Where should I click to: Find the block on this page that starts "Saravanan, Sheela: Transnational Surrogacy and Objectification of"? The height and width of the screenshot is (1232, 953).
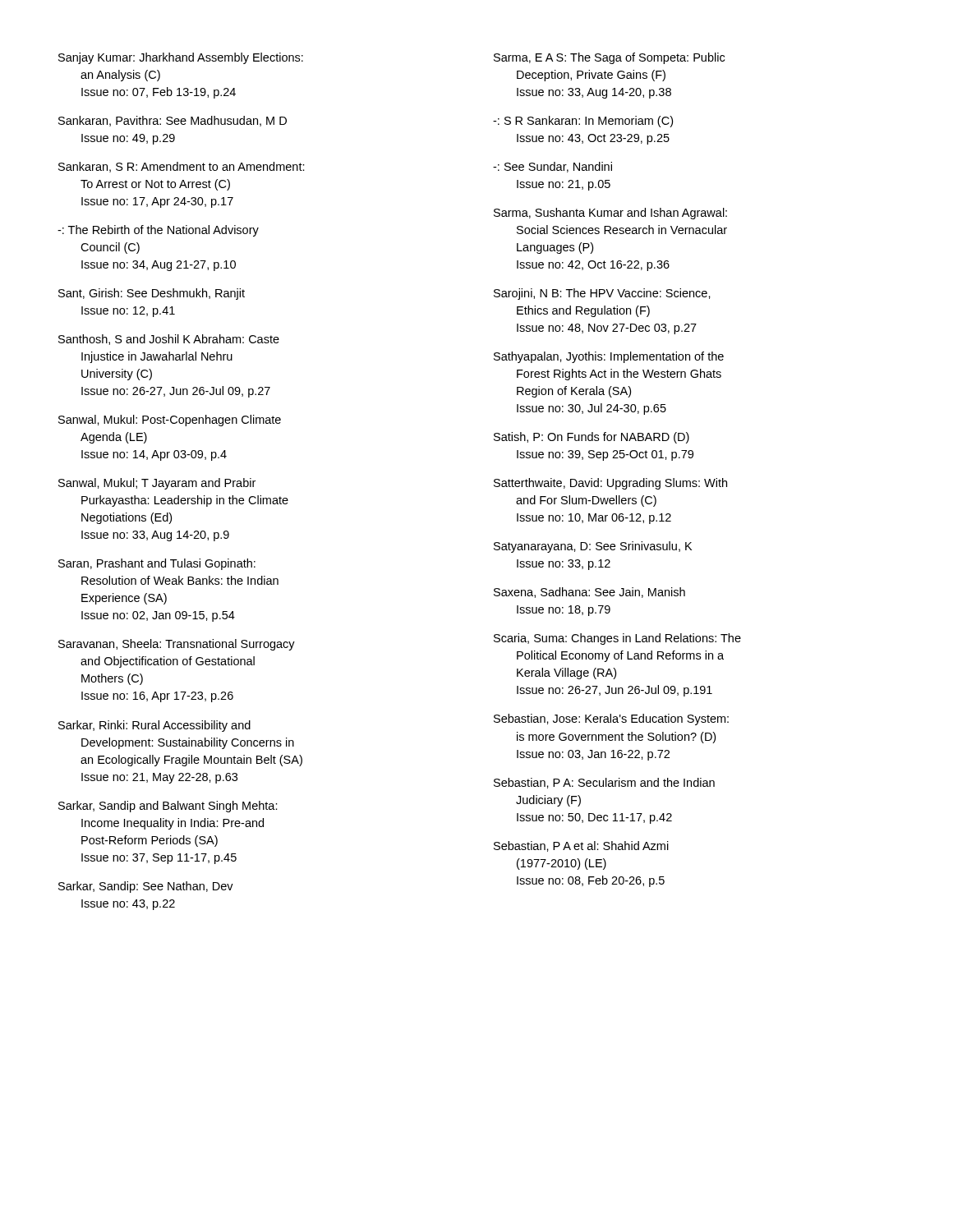click(x=259, y=671)
